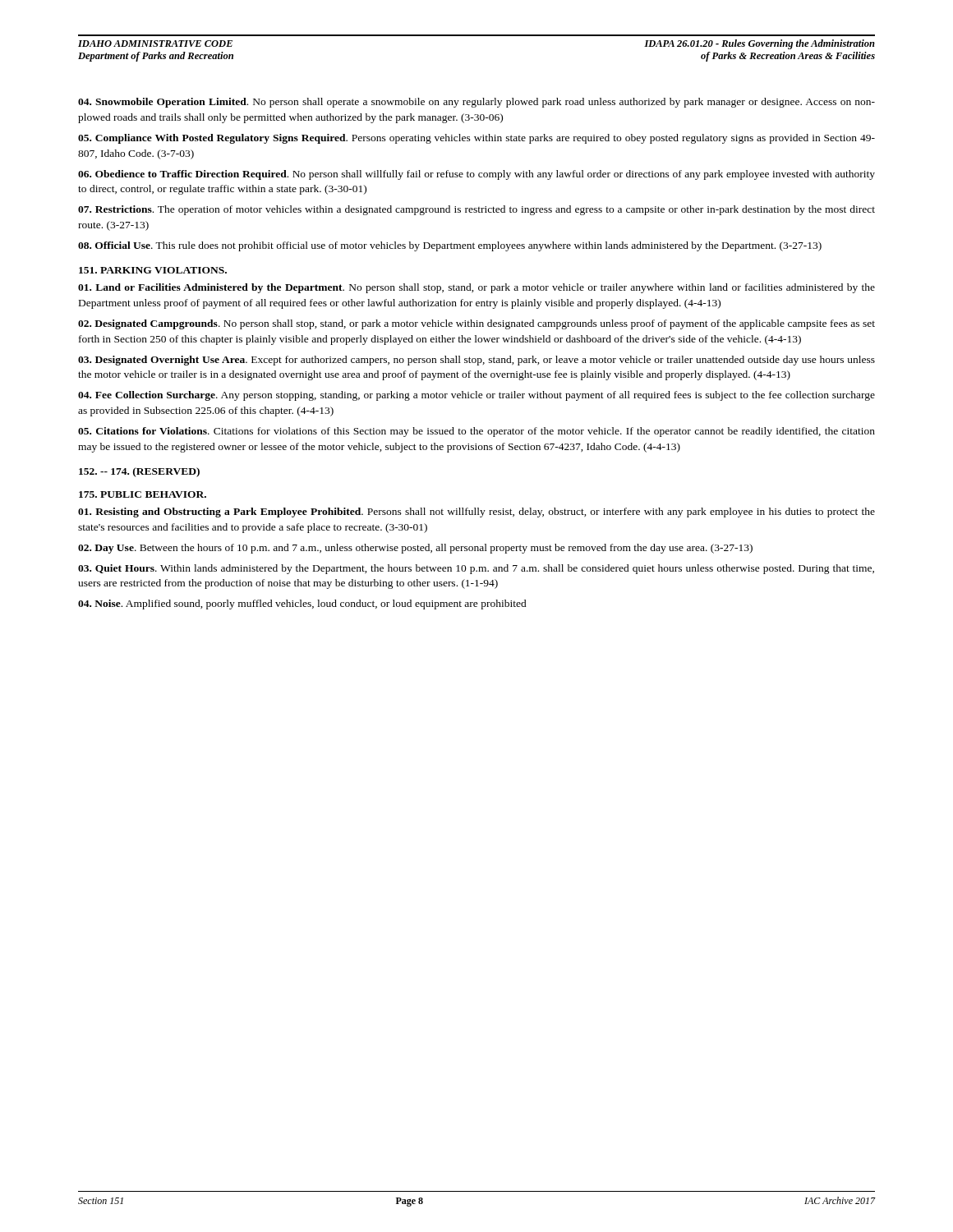Click on the text block with the text "Official Use. This rule does not"

476,246
